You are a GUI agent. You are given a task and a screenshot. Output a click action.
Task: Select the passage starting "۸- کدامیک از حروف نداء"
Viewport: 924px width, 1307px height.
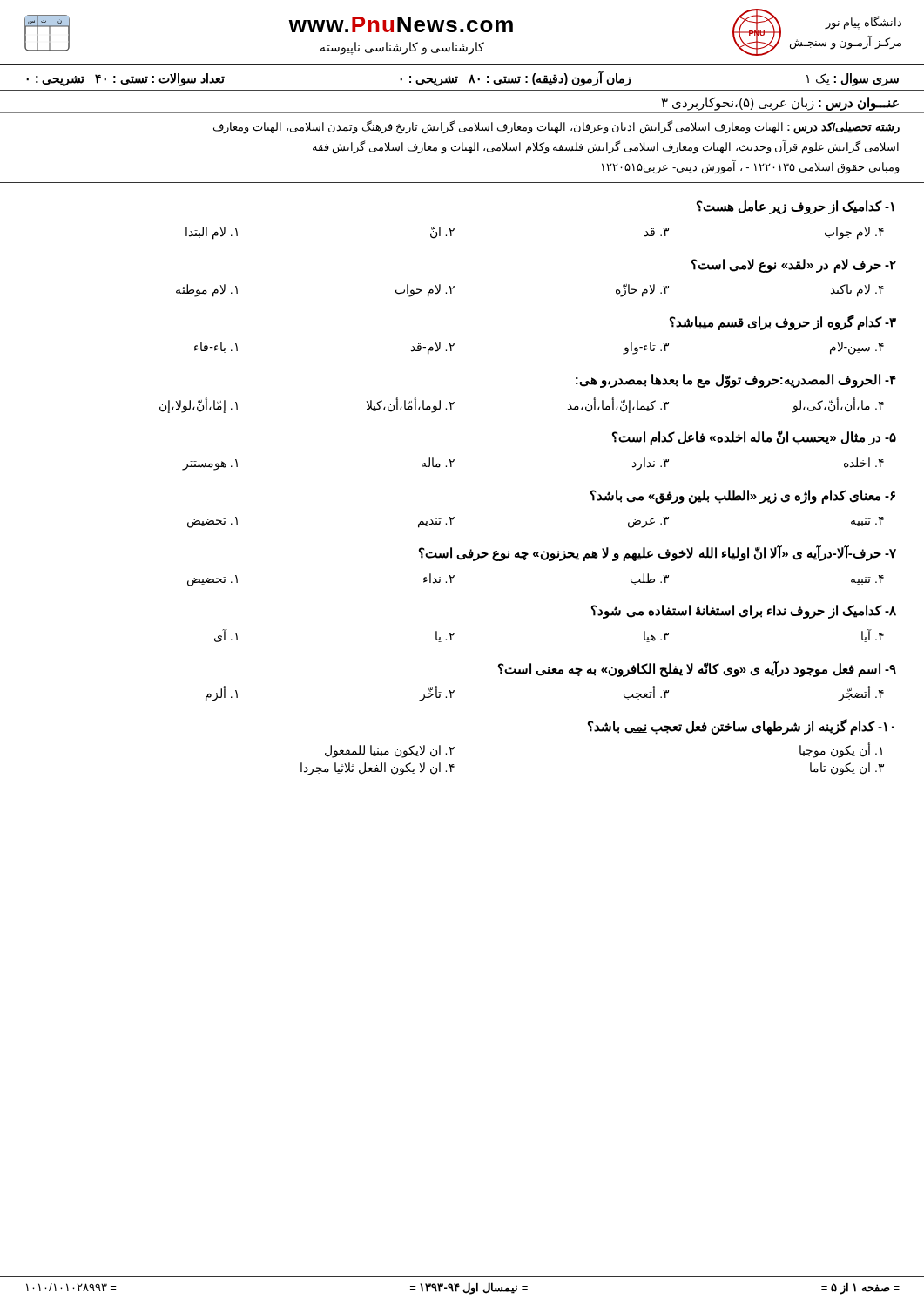tap(744, 612)
